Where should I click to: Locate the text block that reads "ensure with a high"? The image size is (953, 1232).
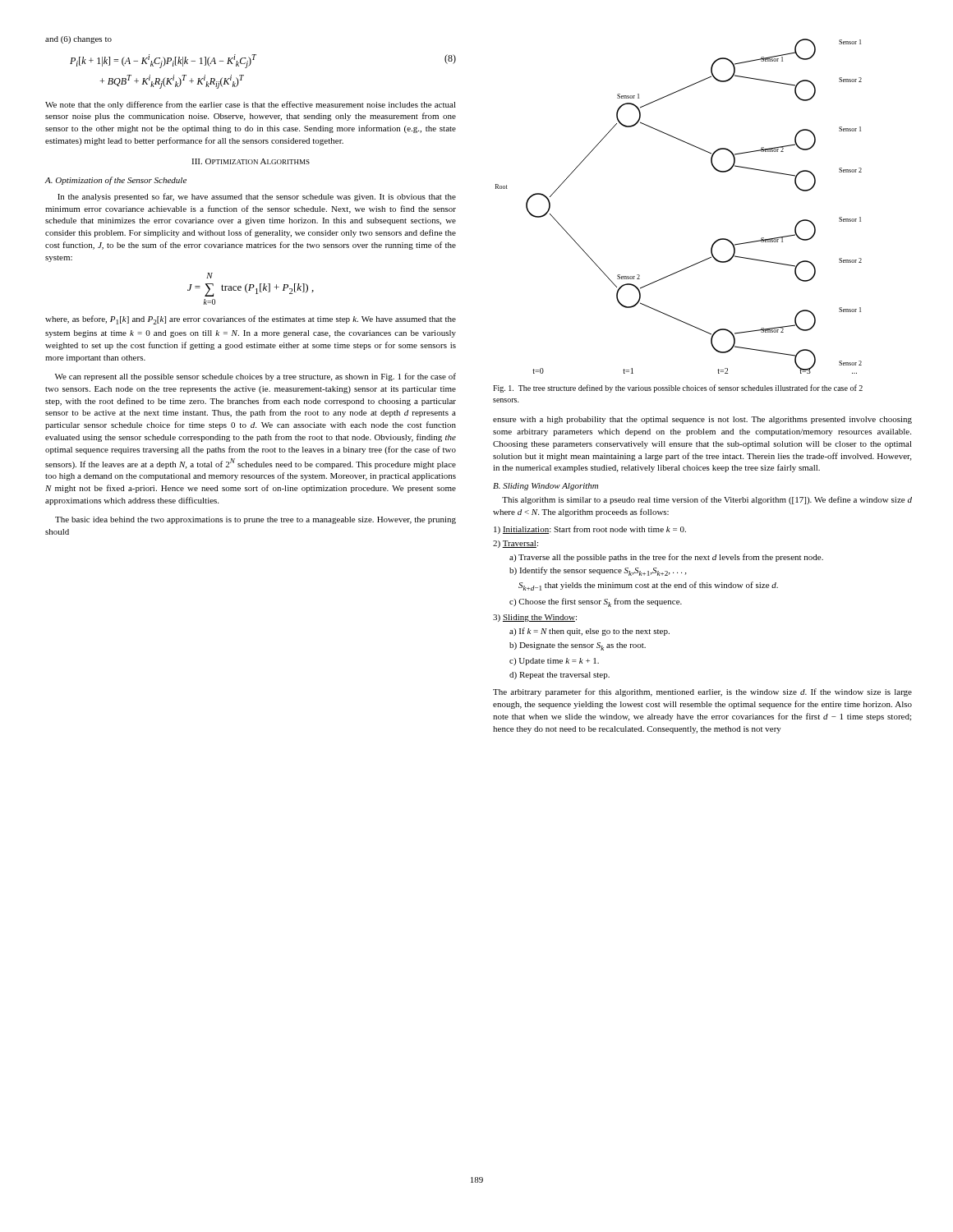click(x=702, y=444)
